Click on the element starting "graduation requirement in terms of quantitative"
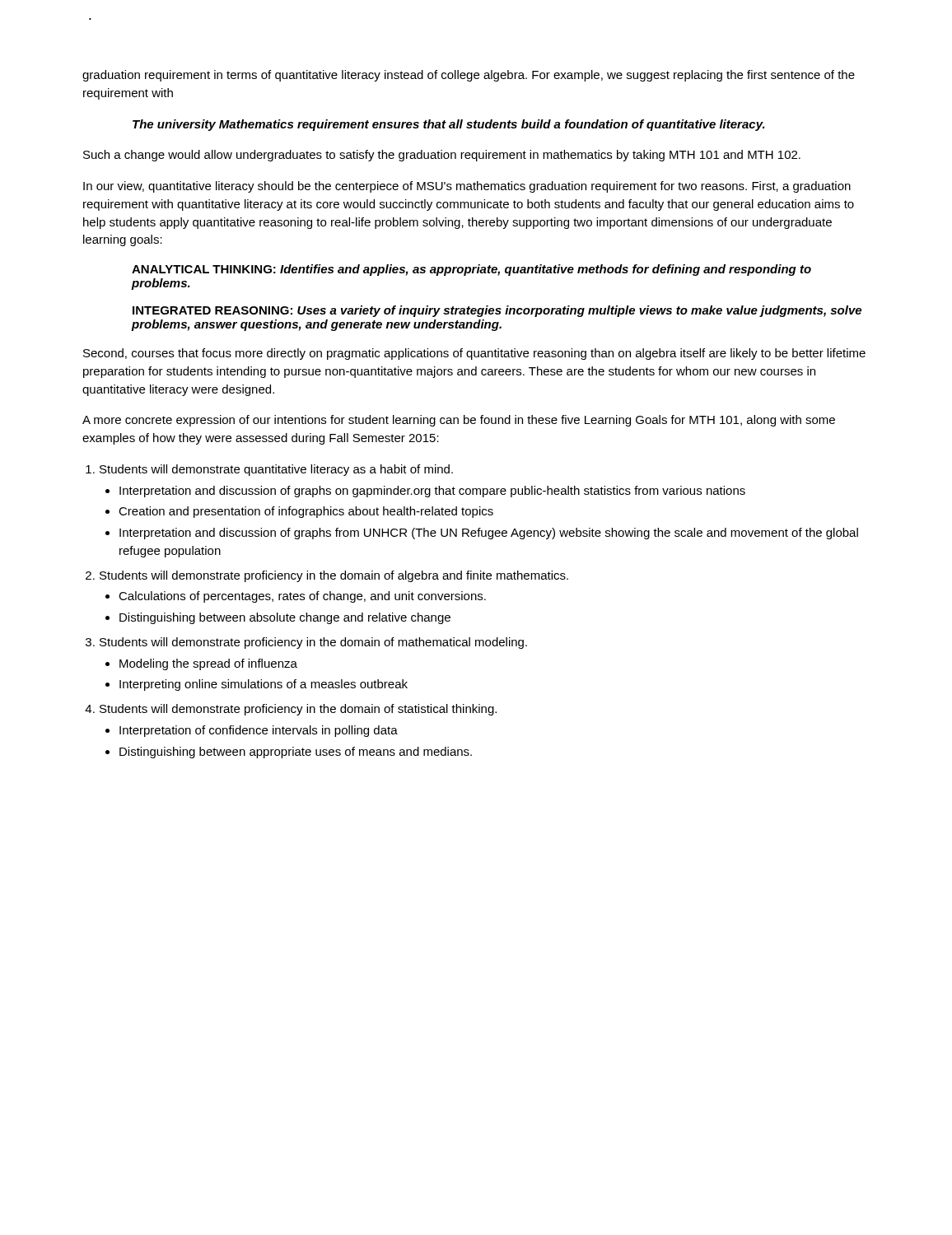The image size is (952, 1235). 469,83
